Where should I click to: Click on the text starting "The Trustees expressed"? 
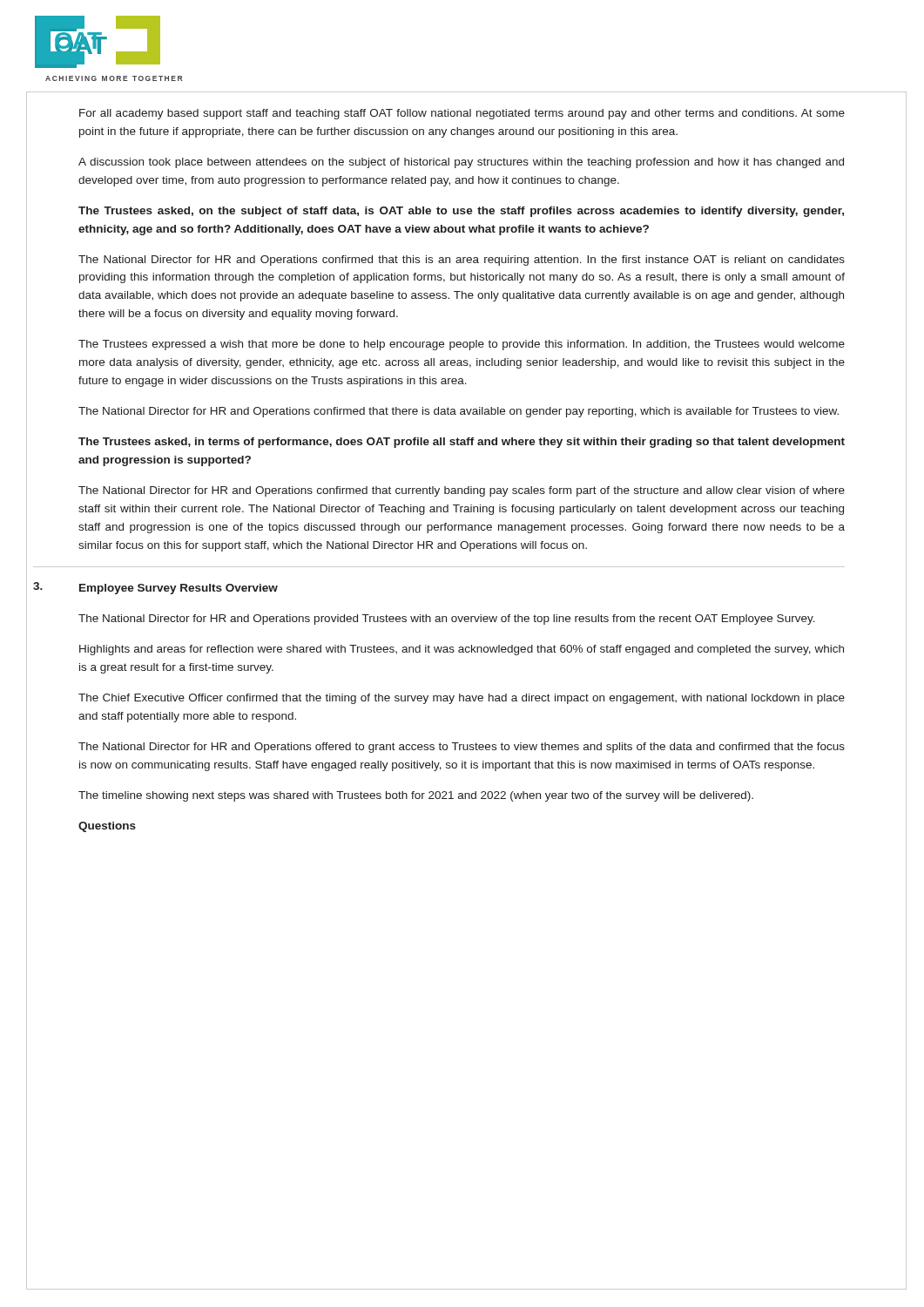pyautogui.click(x=462, y=362)
